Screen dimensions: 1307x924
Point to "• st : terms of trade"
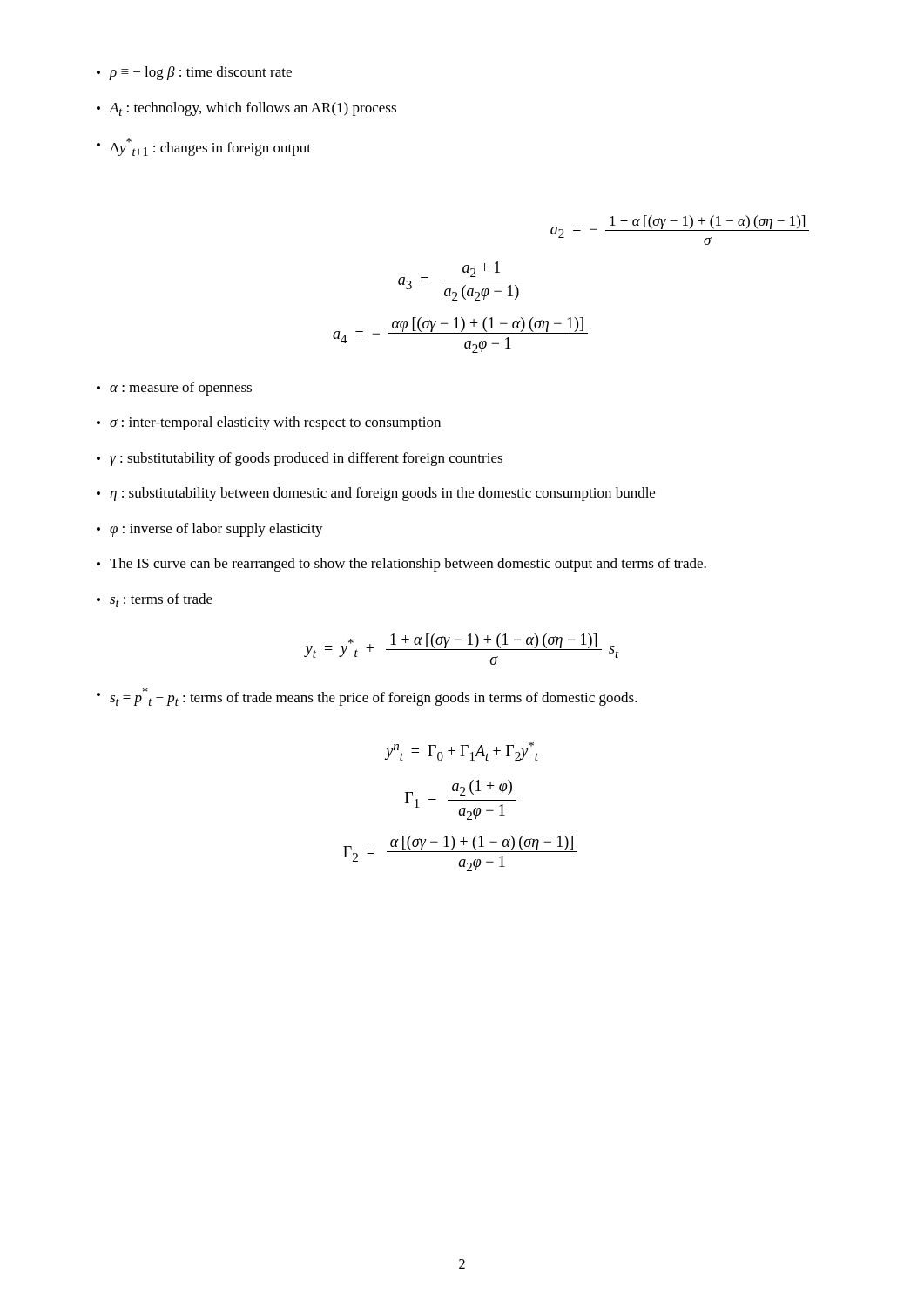(155, 600)
